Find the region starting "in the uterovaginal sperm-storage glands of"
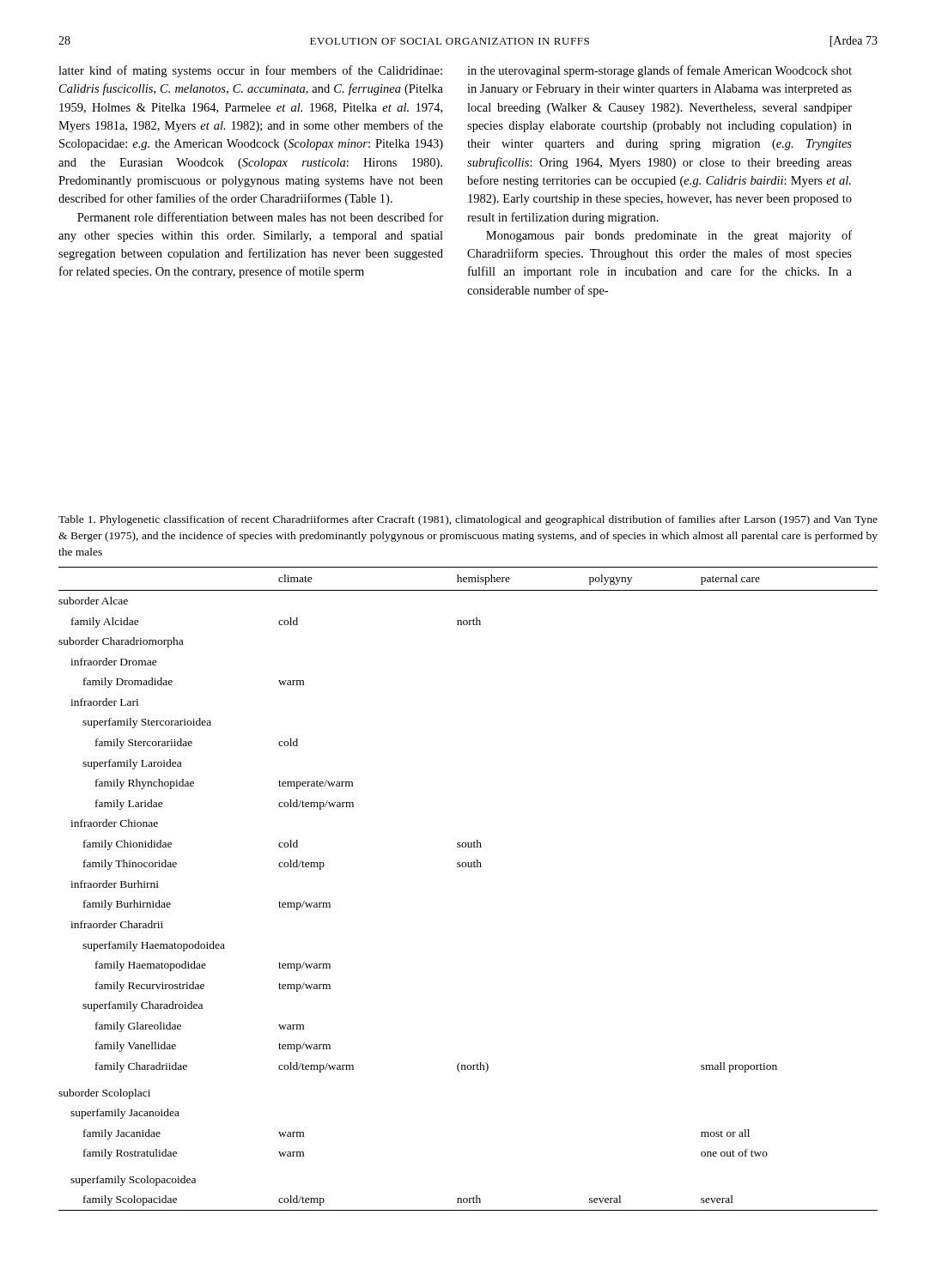 click(x=660, y=181)
